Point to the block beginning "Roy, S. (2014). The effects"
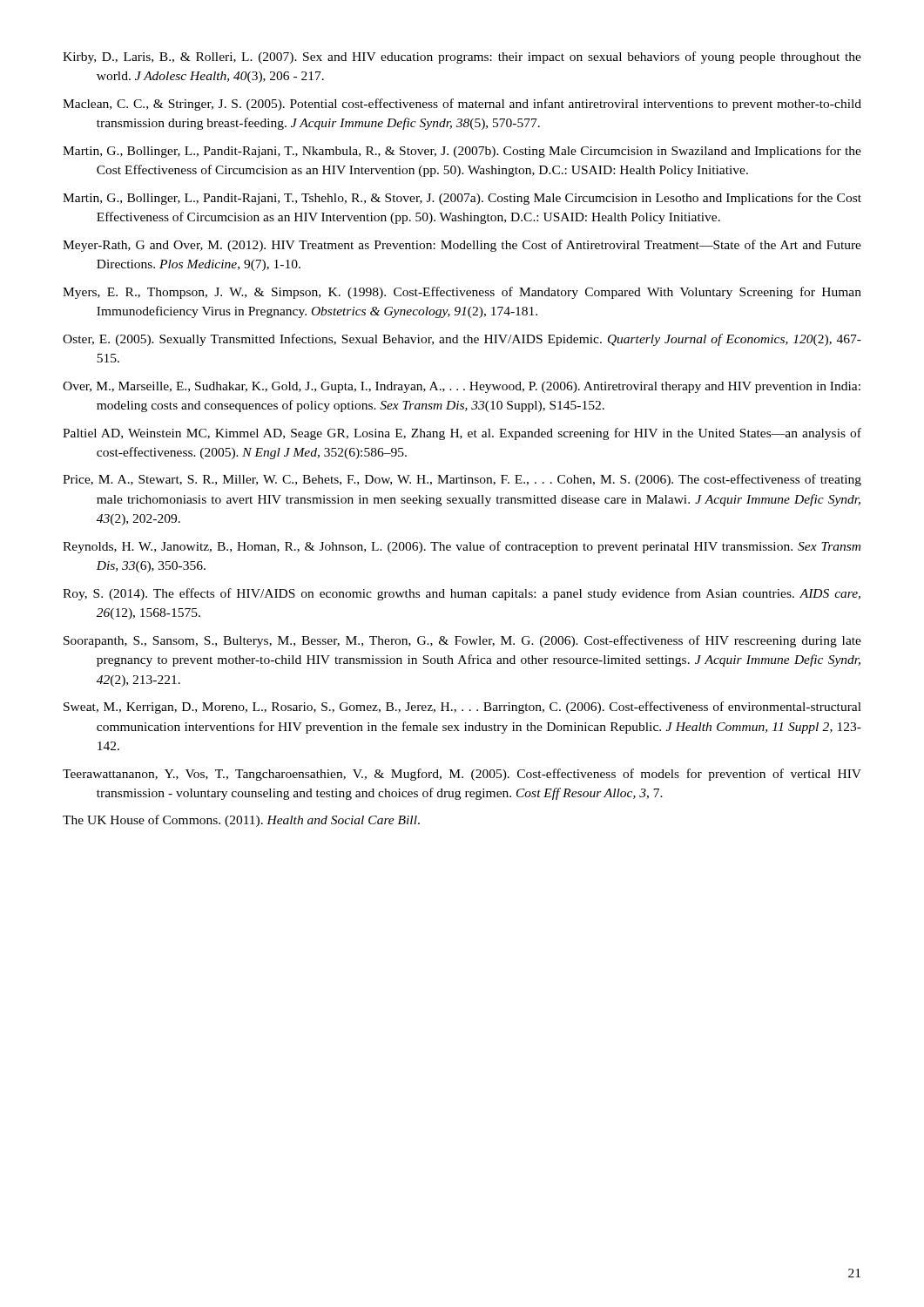 click(x=462, y=603)
